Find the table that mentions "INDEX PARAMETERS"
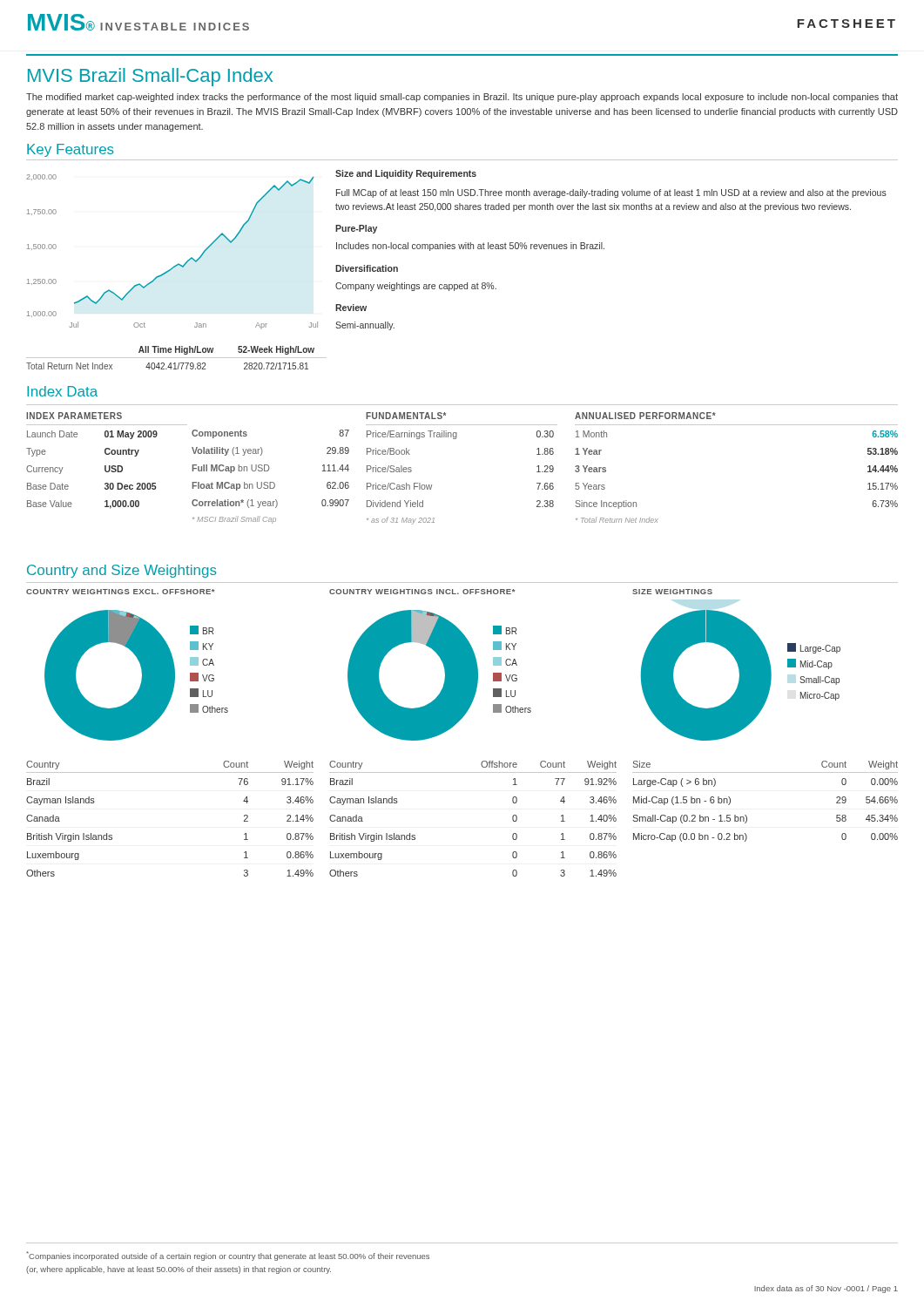Image resolution: width=924 pixels, height=1307 pixels. [x=107, y=461]
